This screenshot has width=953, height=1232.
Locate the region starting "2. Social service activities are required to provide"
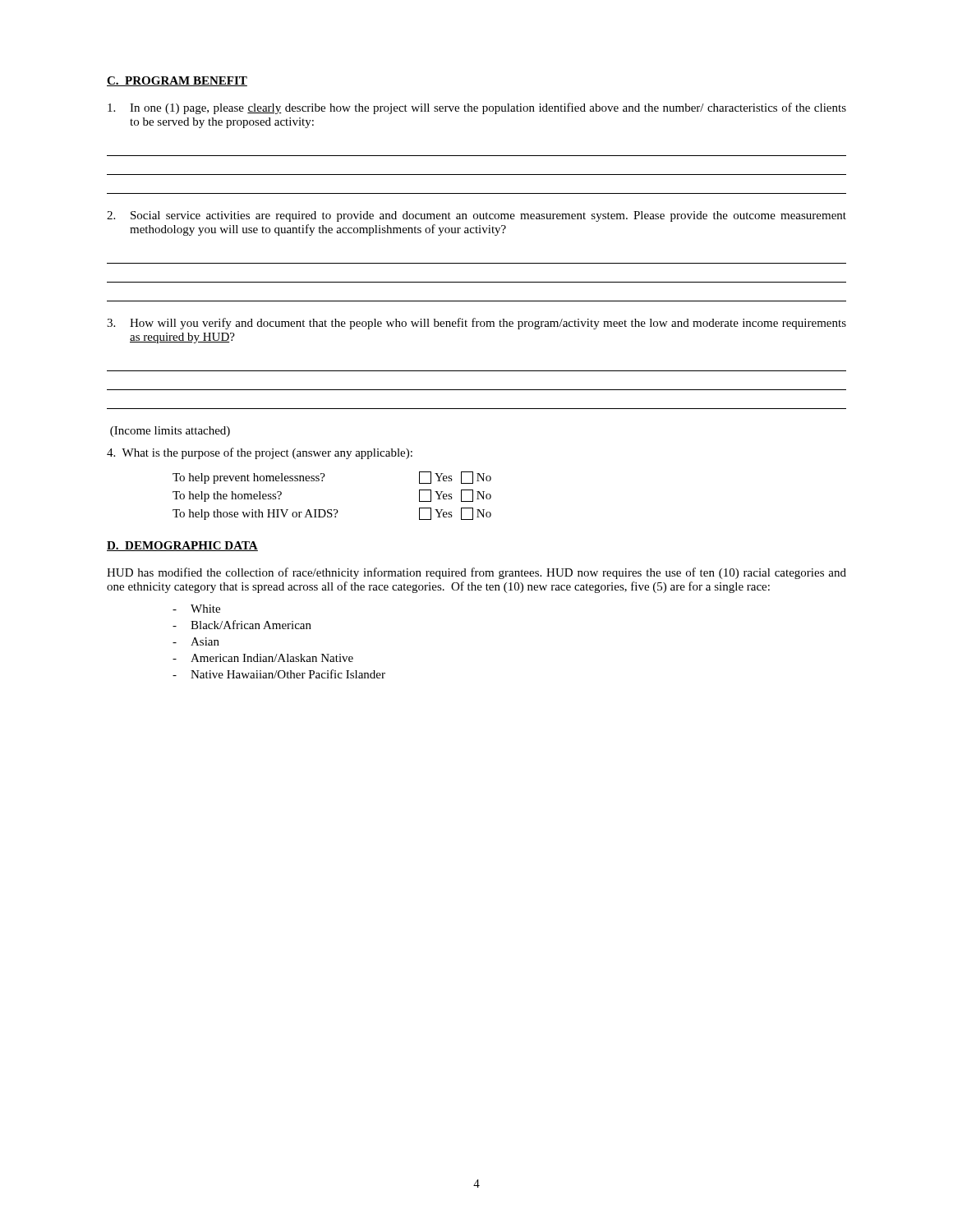tap(476, 223)
